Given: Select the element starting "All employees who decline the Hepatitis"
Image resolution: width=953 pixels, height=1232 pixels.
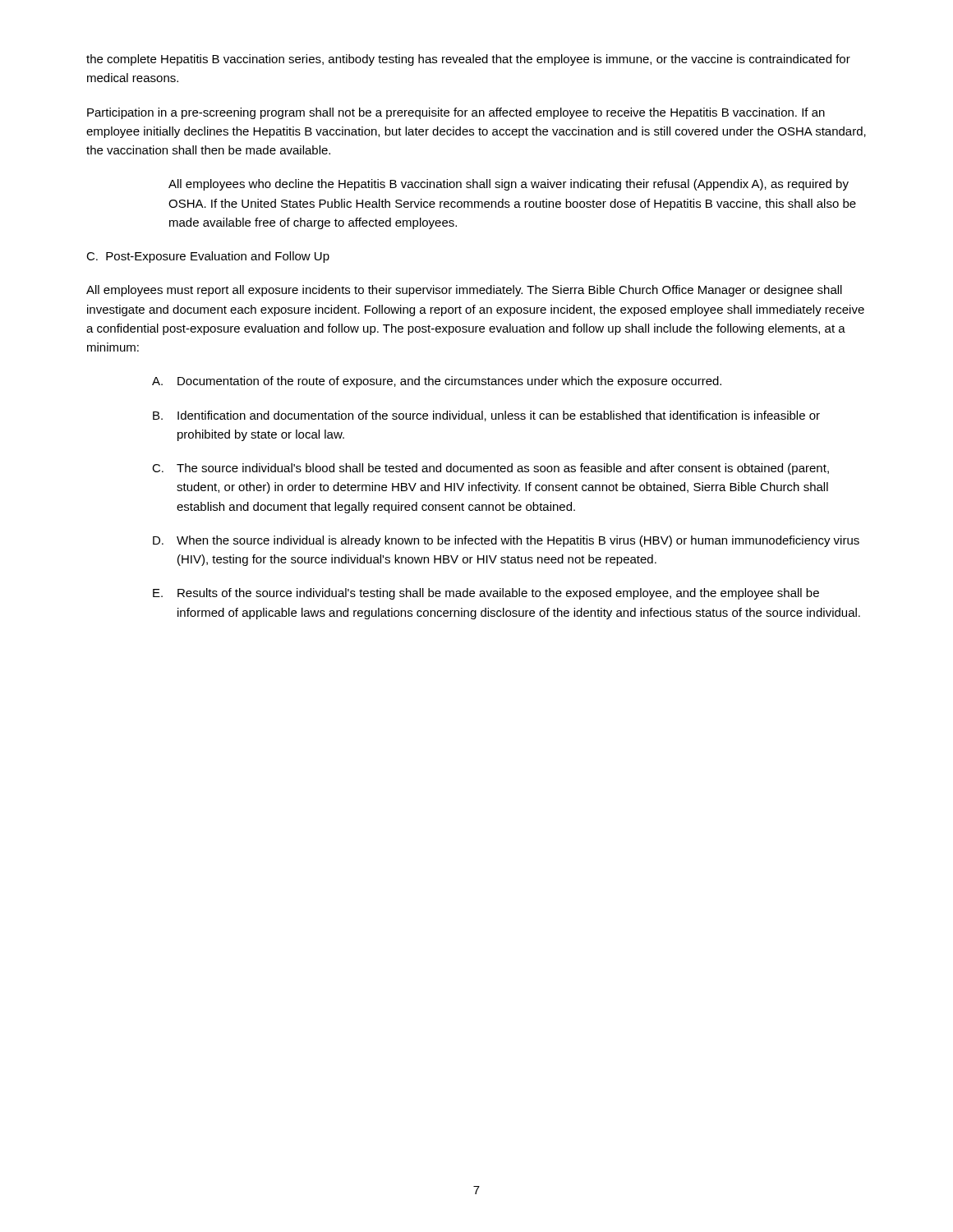Looking at the screenshot, I should click(x=512, y=203).
